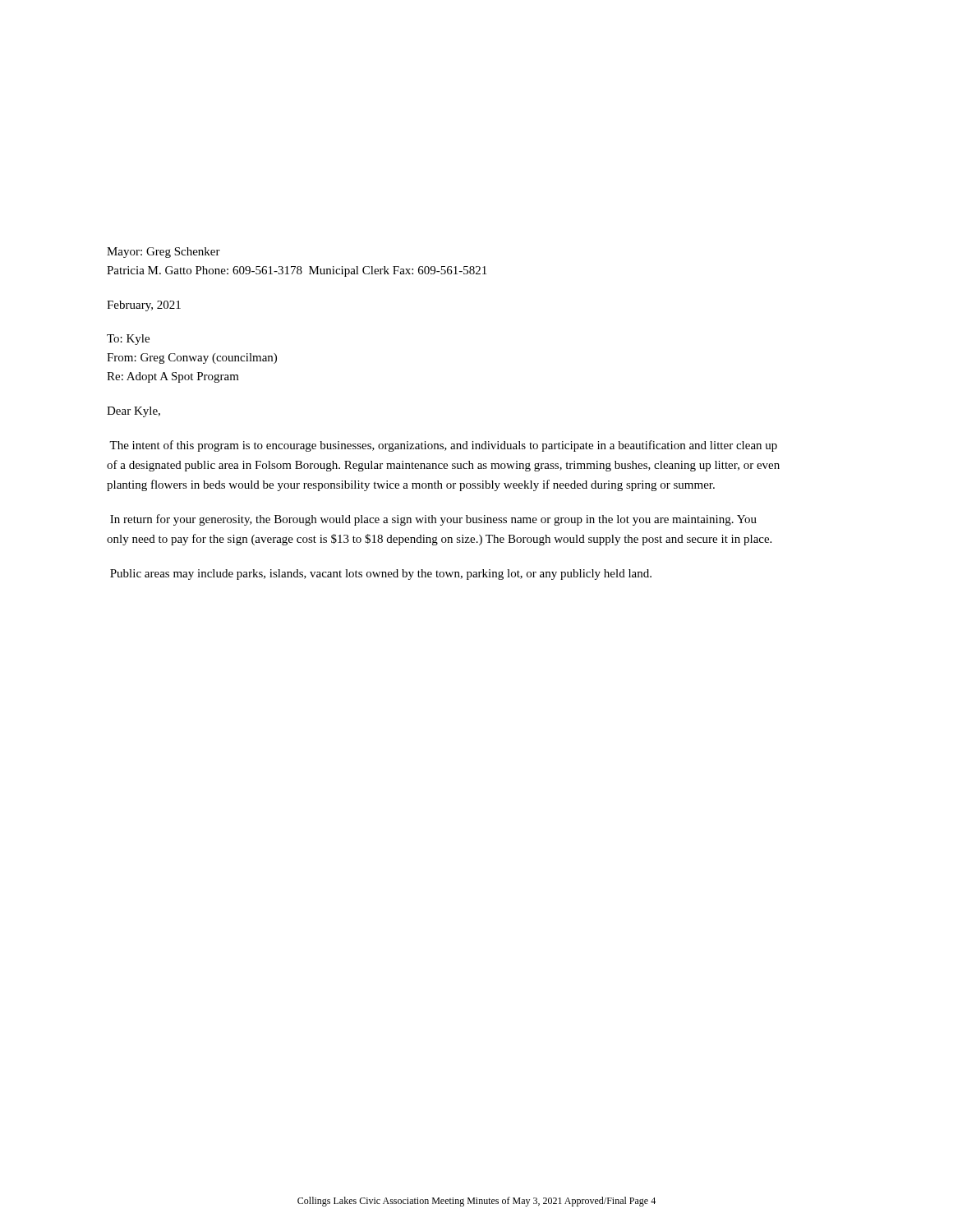
Task: Find "Dear Kyle," on this page
Action: 134,410
